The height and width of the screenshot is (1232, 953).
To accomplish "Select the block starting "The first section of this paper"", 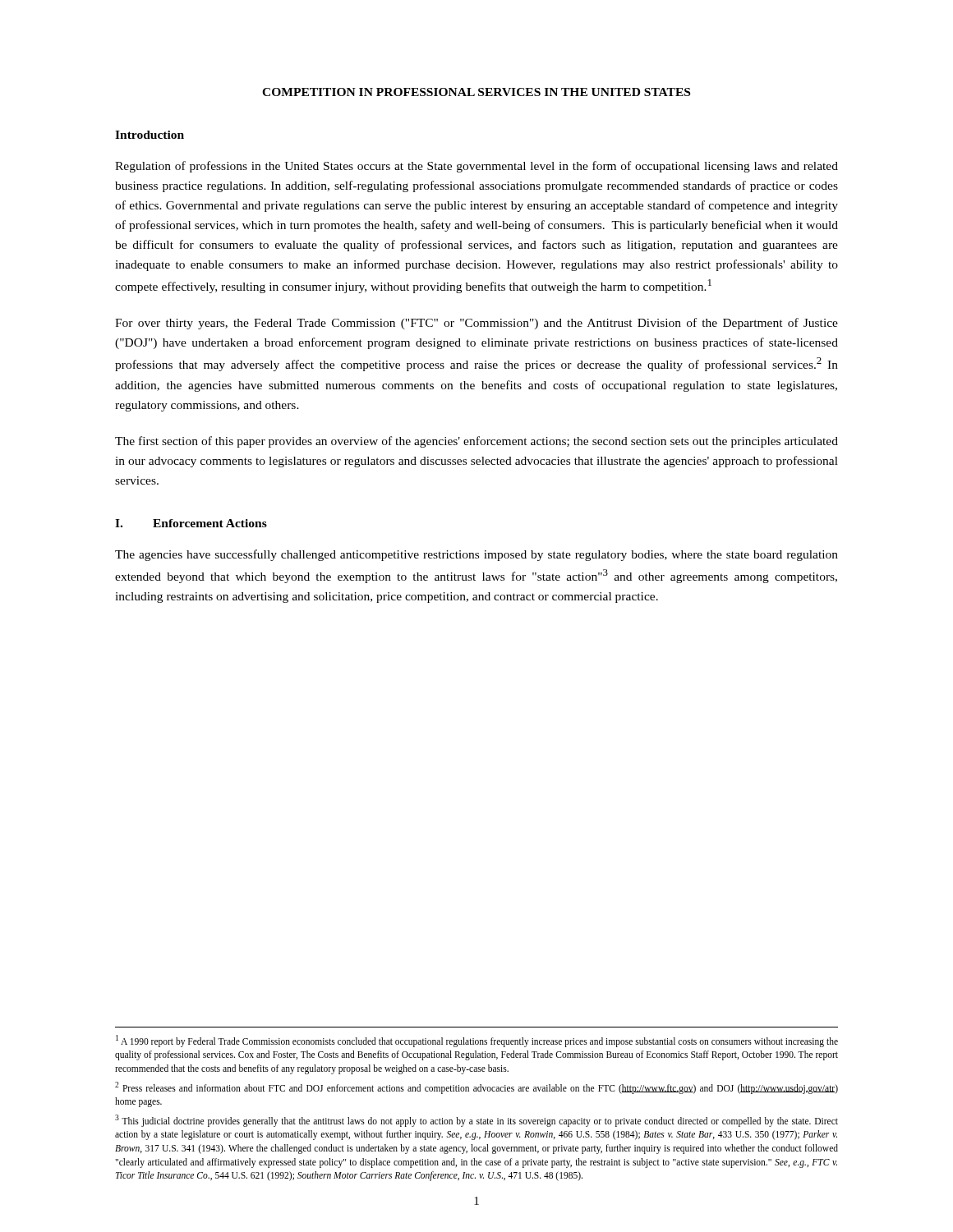I will [476, 460].
